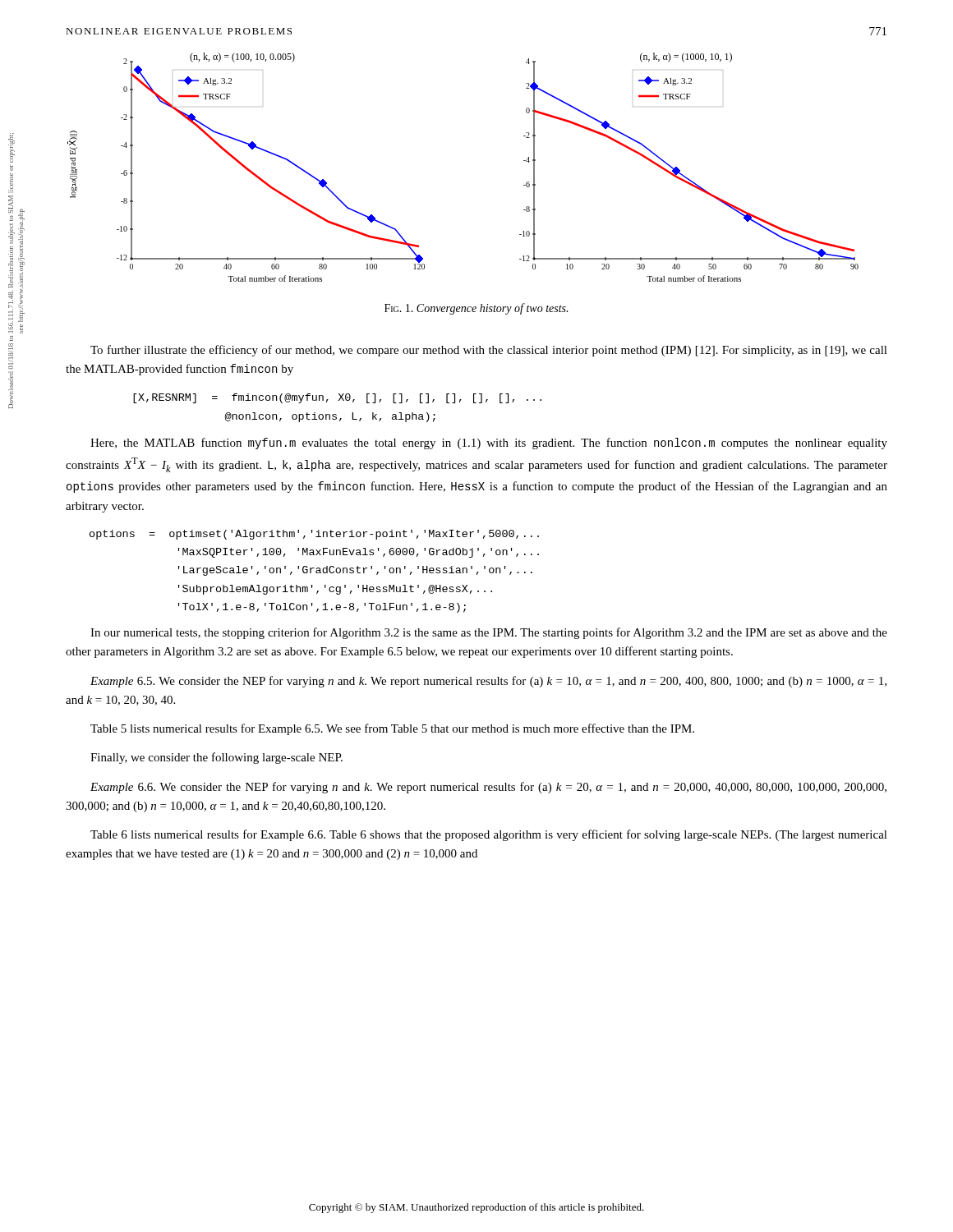
Task: Navigate to the passage starting "In our numerical tests,"
Action: pyautogui.click(x=476, y=642)
